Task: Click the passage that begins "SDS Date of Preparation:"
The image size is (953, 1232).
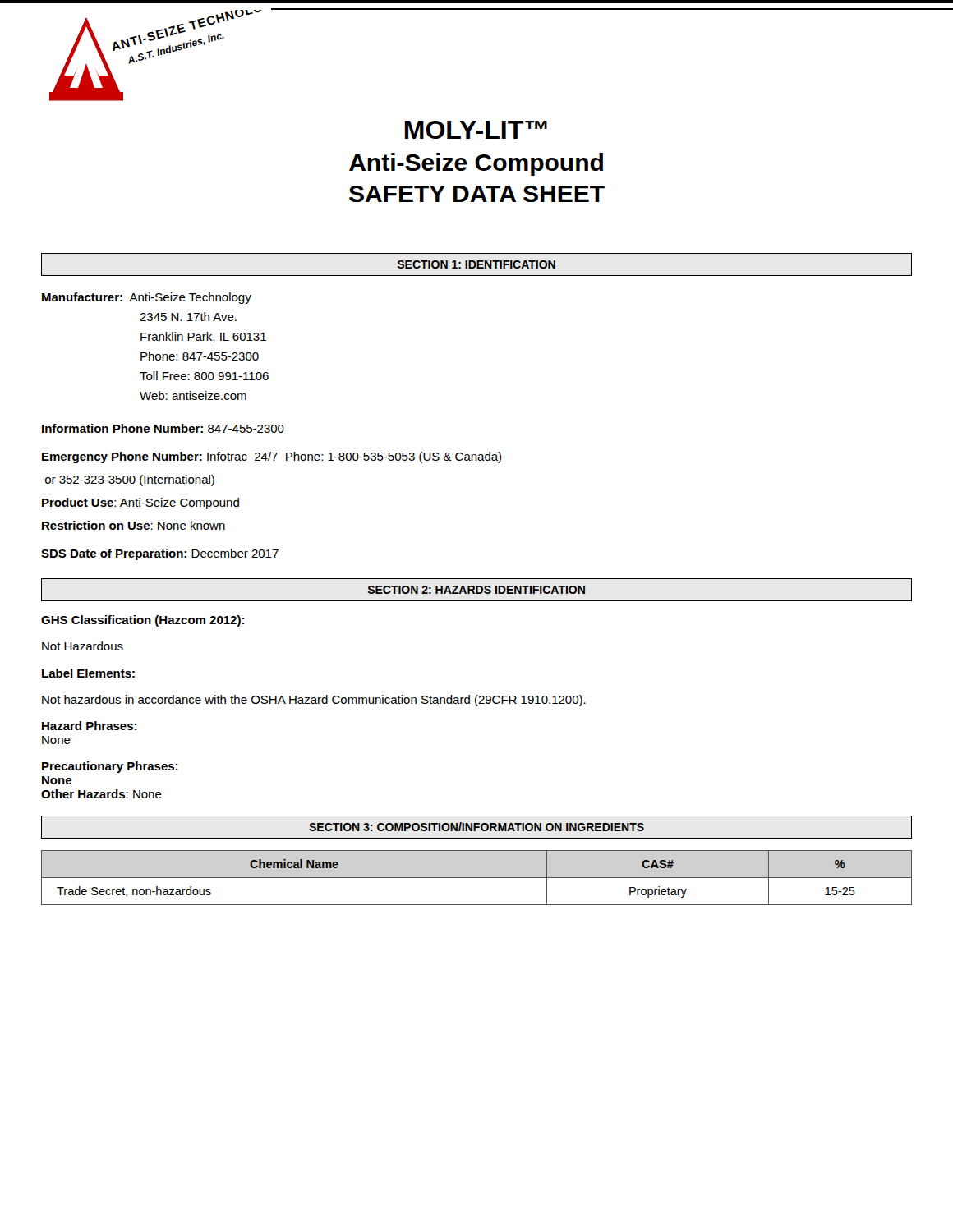Action: [160, 554]
